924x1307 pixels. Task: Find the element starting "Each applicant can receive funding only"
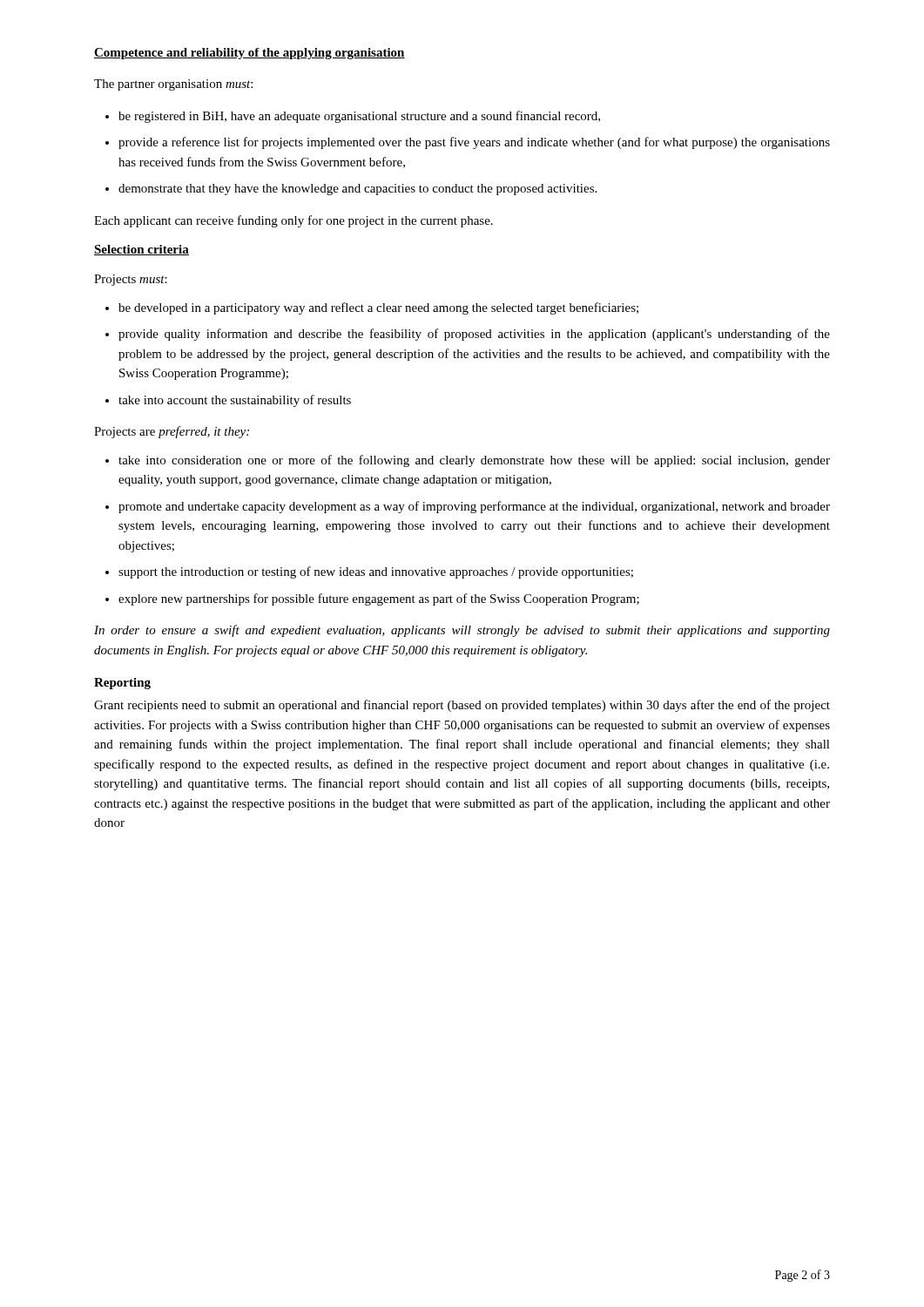294,220
